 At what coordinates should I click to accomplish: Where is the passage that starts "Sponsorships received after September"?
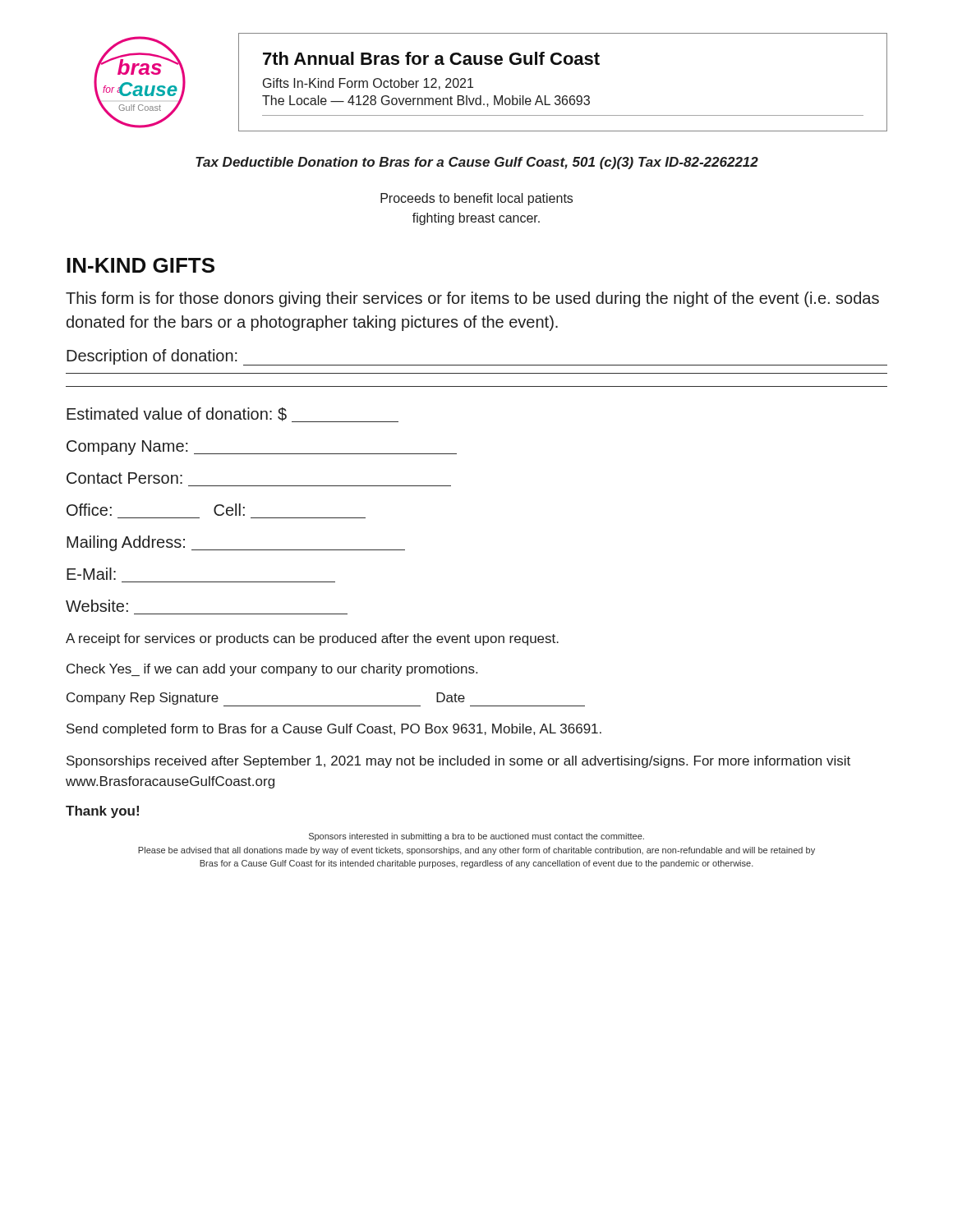[458, 771]
